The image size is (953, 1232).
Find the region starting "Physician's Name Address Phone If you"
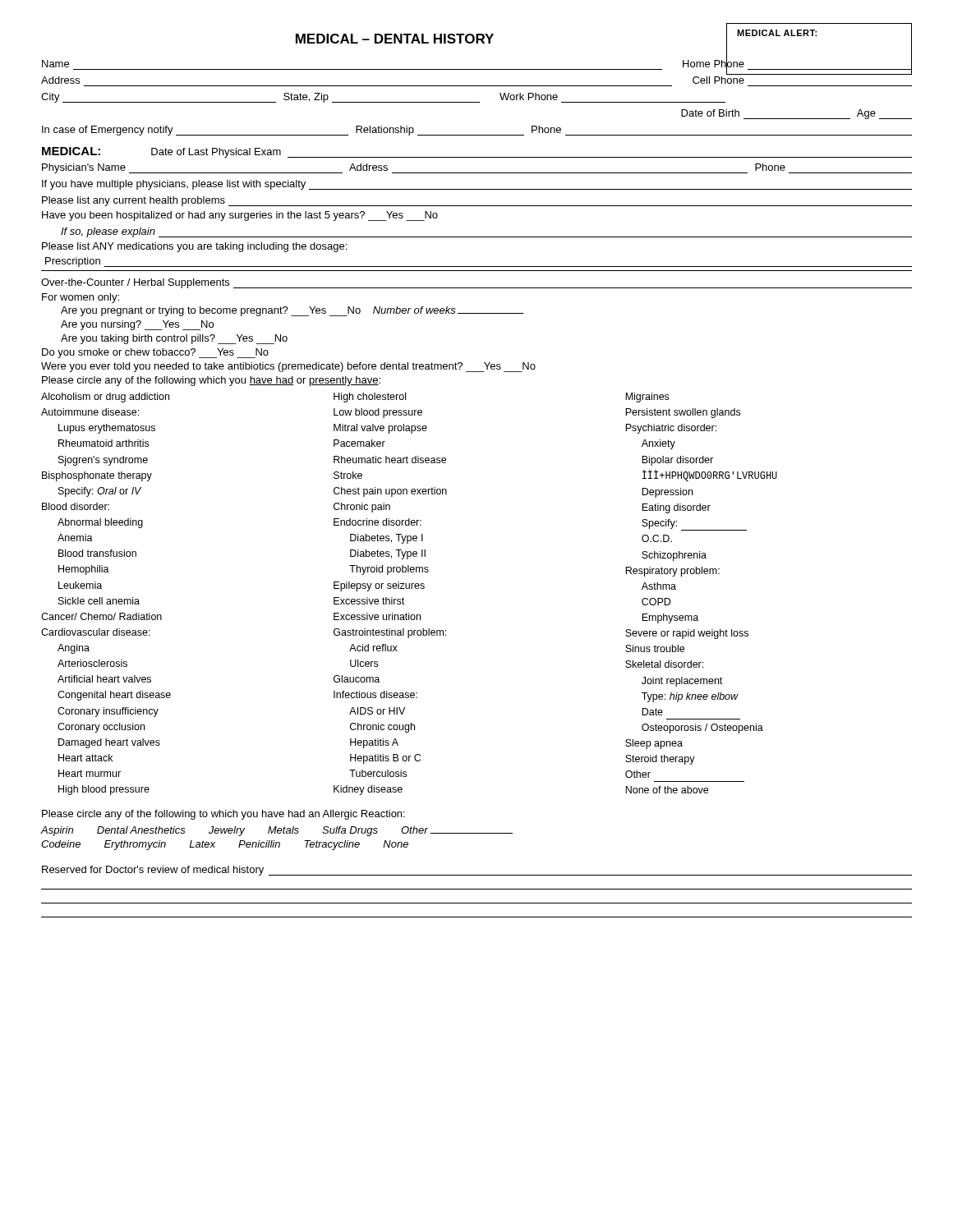tap(476, 273)
